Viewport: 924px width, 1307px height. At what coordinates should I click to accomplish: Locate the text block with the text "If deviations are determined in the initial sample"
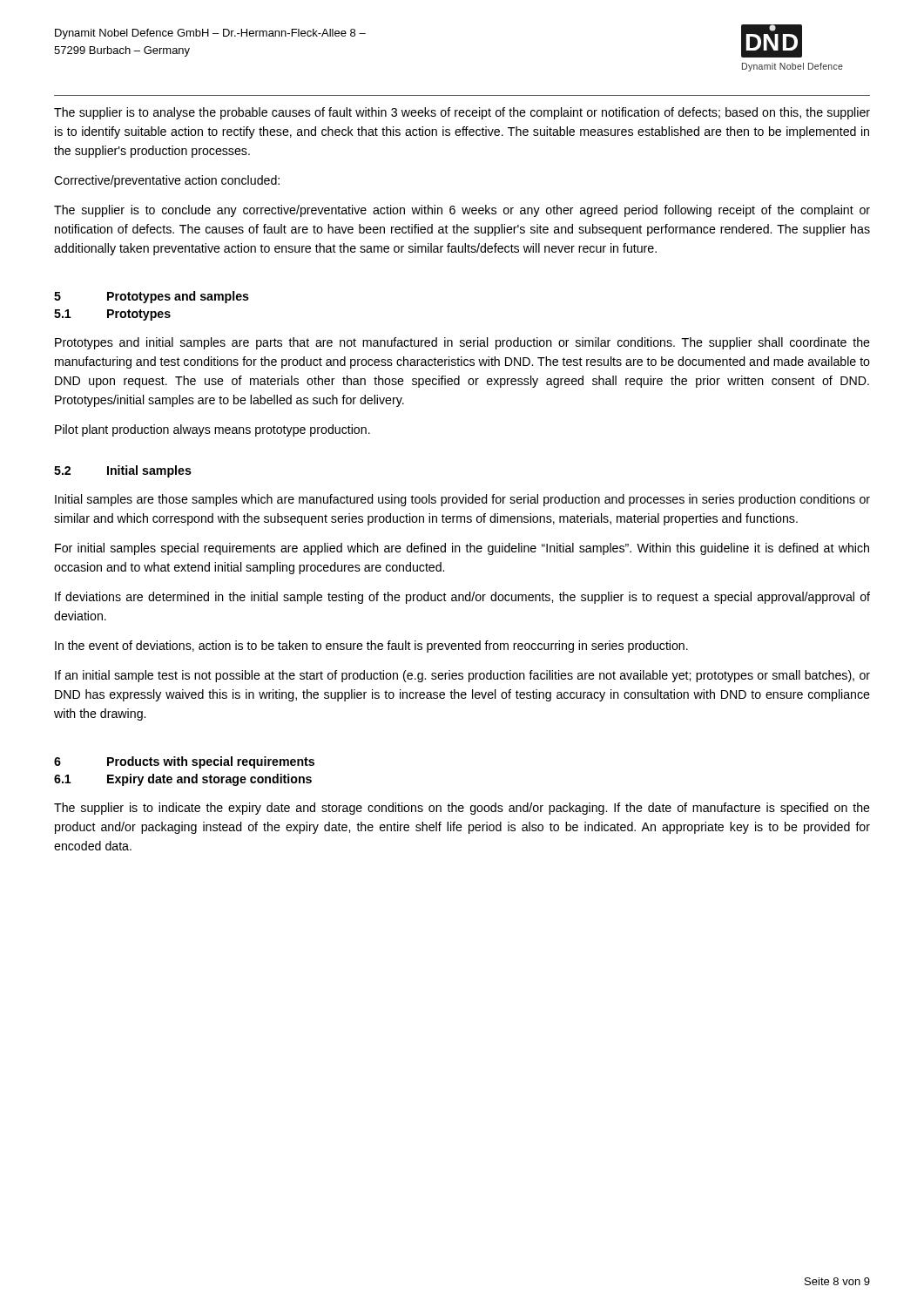pyautogui.click(x=462, y=606)
